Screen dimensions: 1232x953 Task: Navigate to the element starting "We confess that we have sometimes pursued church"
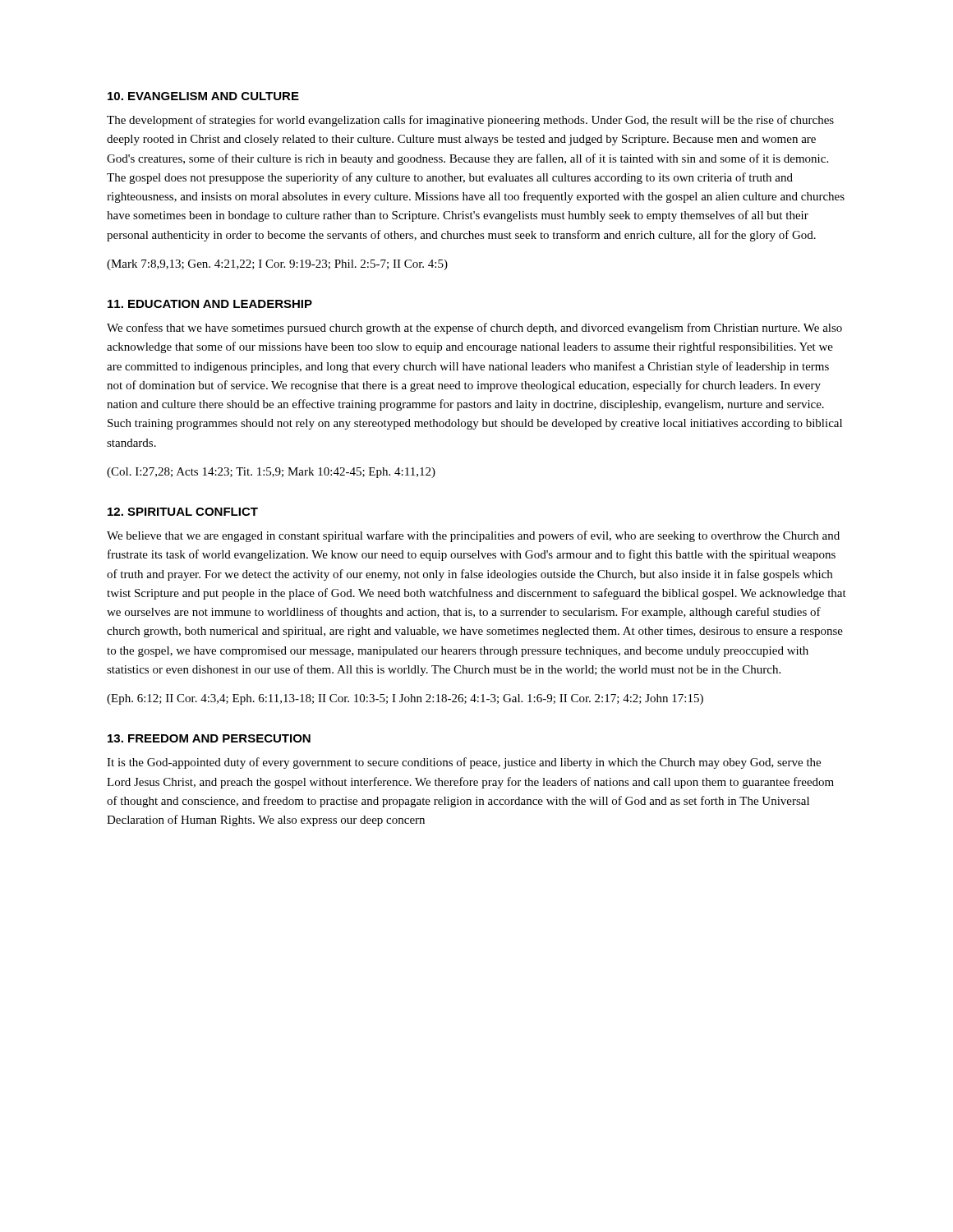[475, 385]
